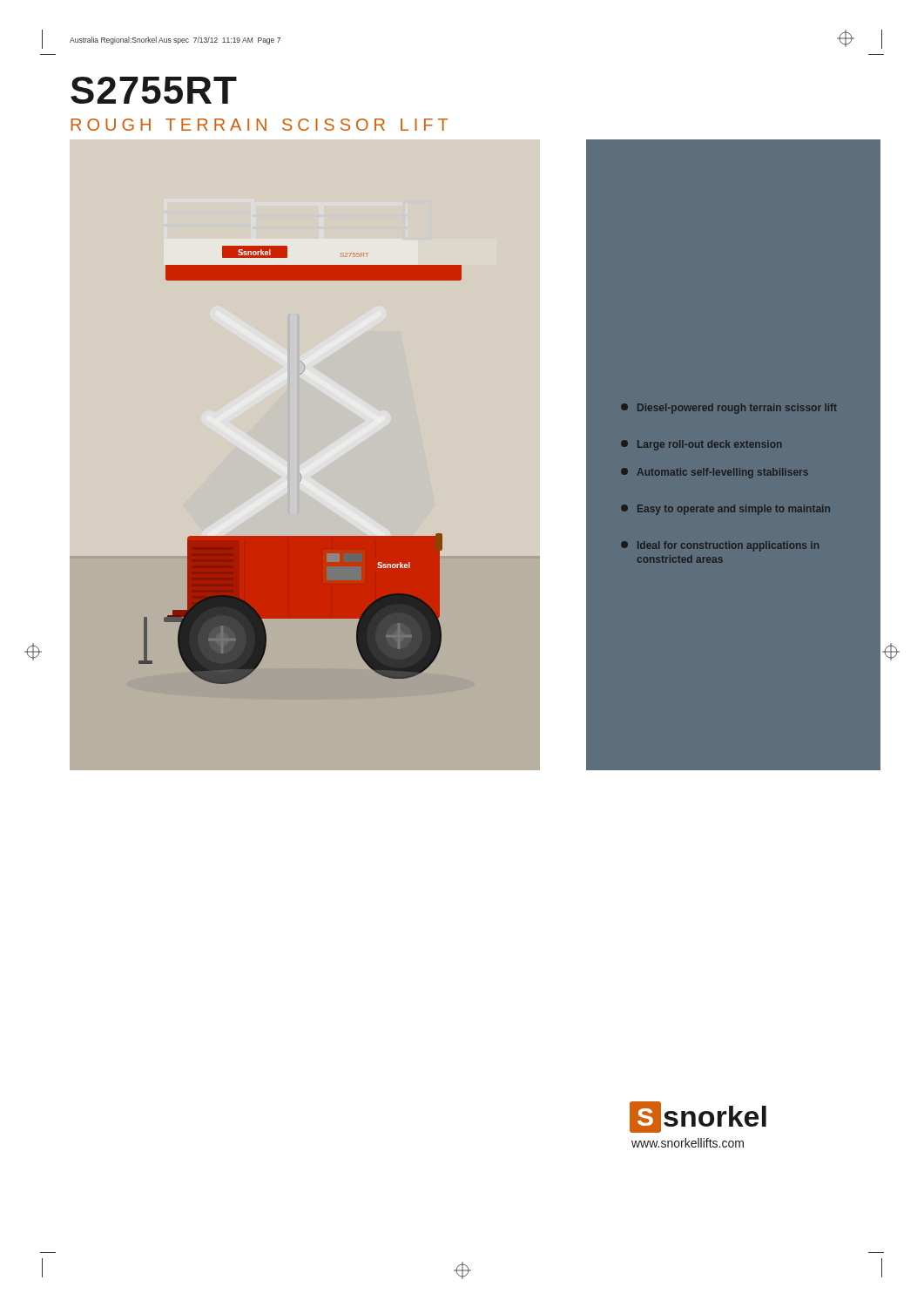The width and height of the screenshot is (924, 1307).
Task: Find the list item that reads "Automatic self-levelling stabilisers"
Action: coord(715,472)
